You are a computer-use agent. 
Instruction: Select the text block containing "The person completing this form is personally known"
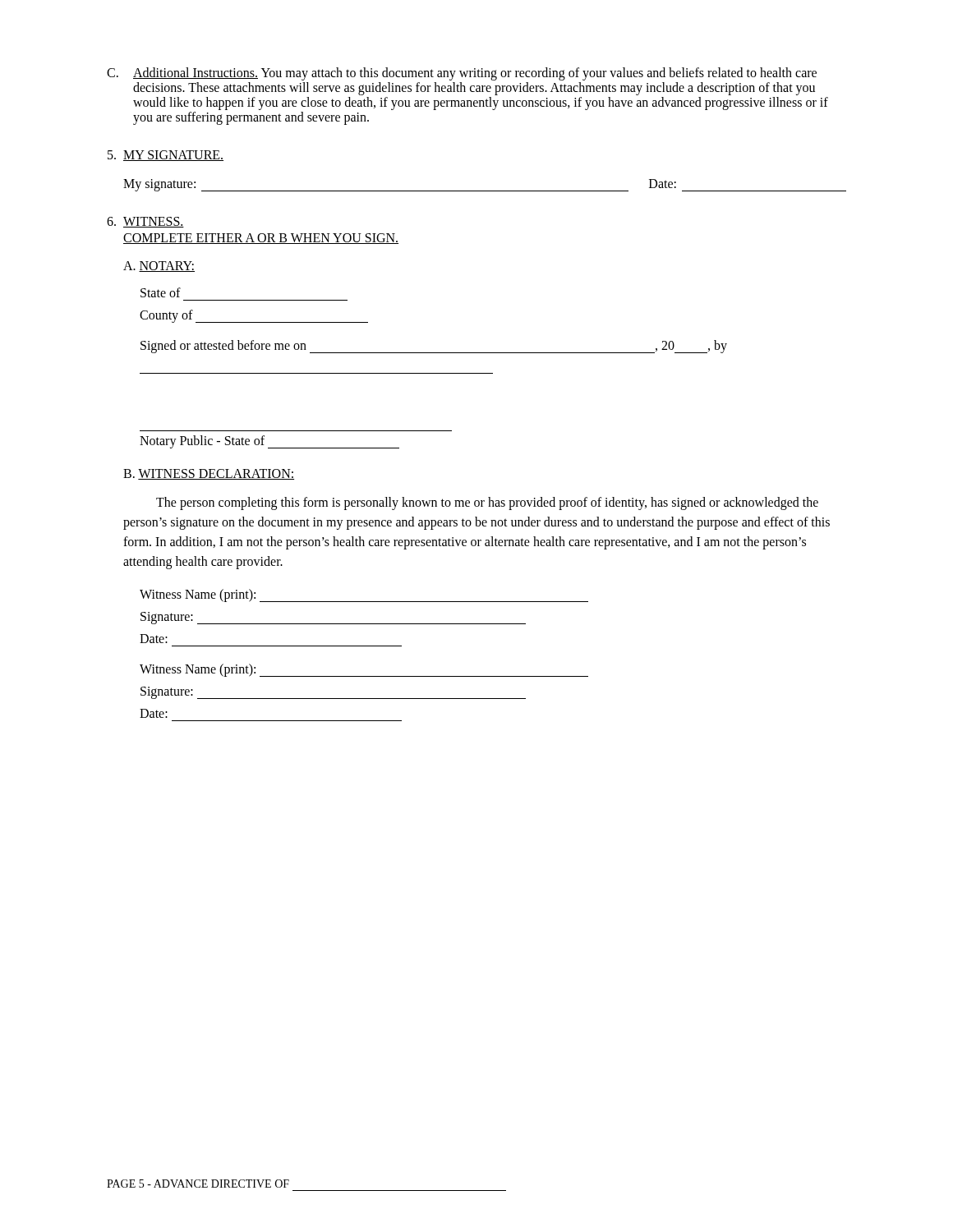(x=477, y=532)
